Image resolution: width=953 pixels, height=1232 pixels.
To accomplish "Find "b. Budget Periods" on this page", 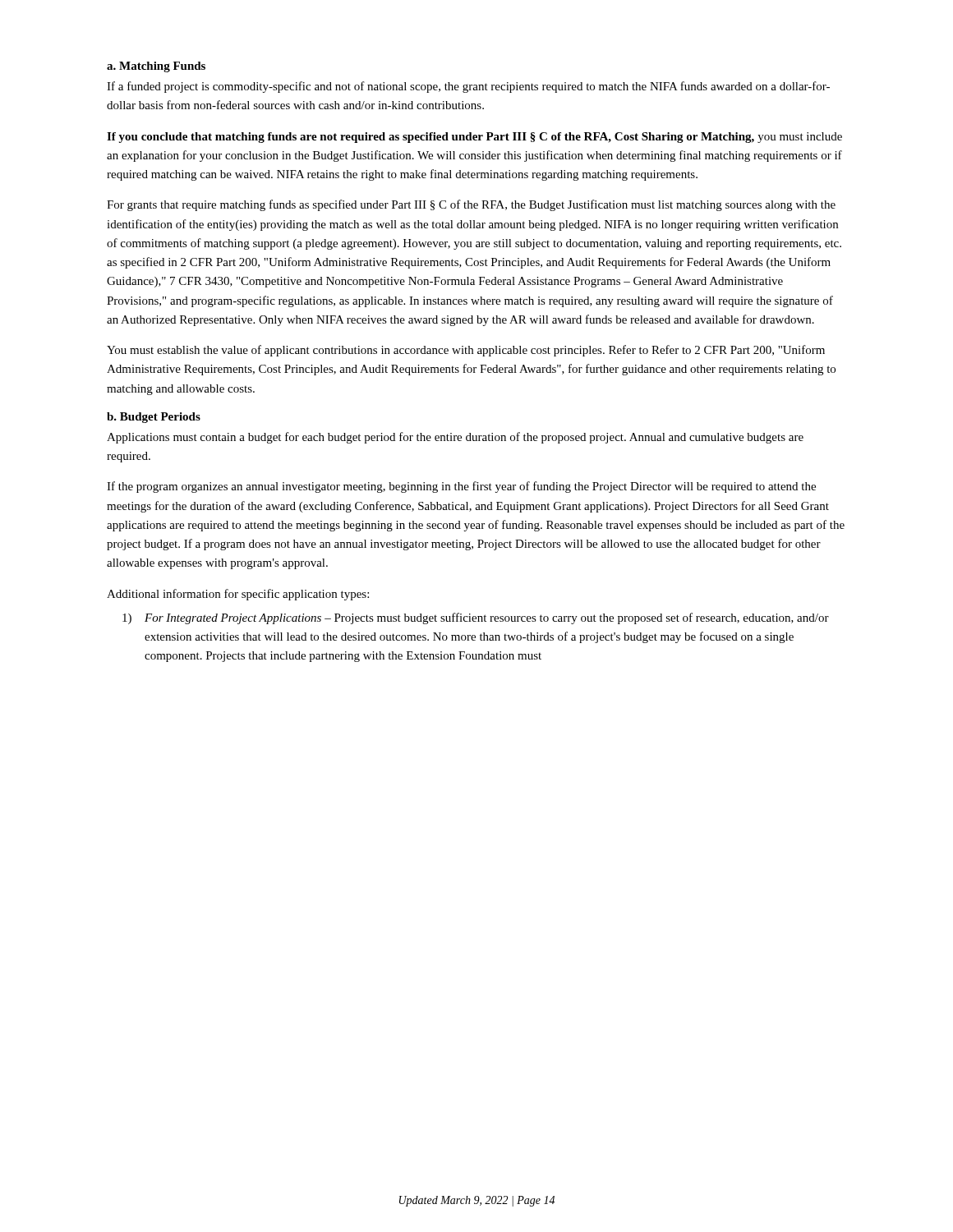I will [154, 416].
